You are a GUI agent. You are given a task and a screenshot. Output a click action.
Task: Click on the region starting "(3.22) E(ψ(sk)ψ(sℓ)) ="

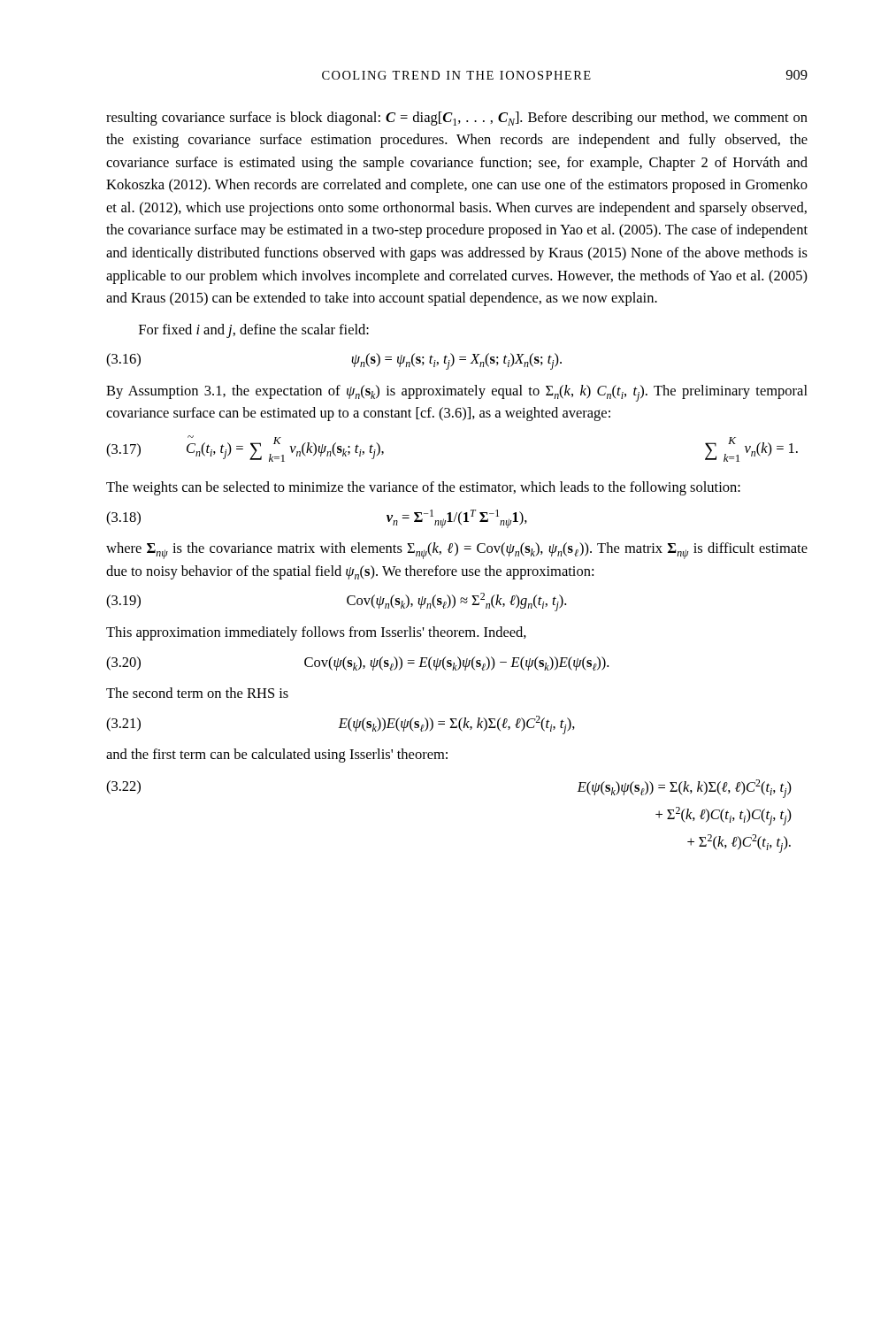(x=125, y=788)
